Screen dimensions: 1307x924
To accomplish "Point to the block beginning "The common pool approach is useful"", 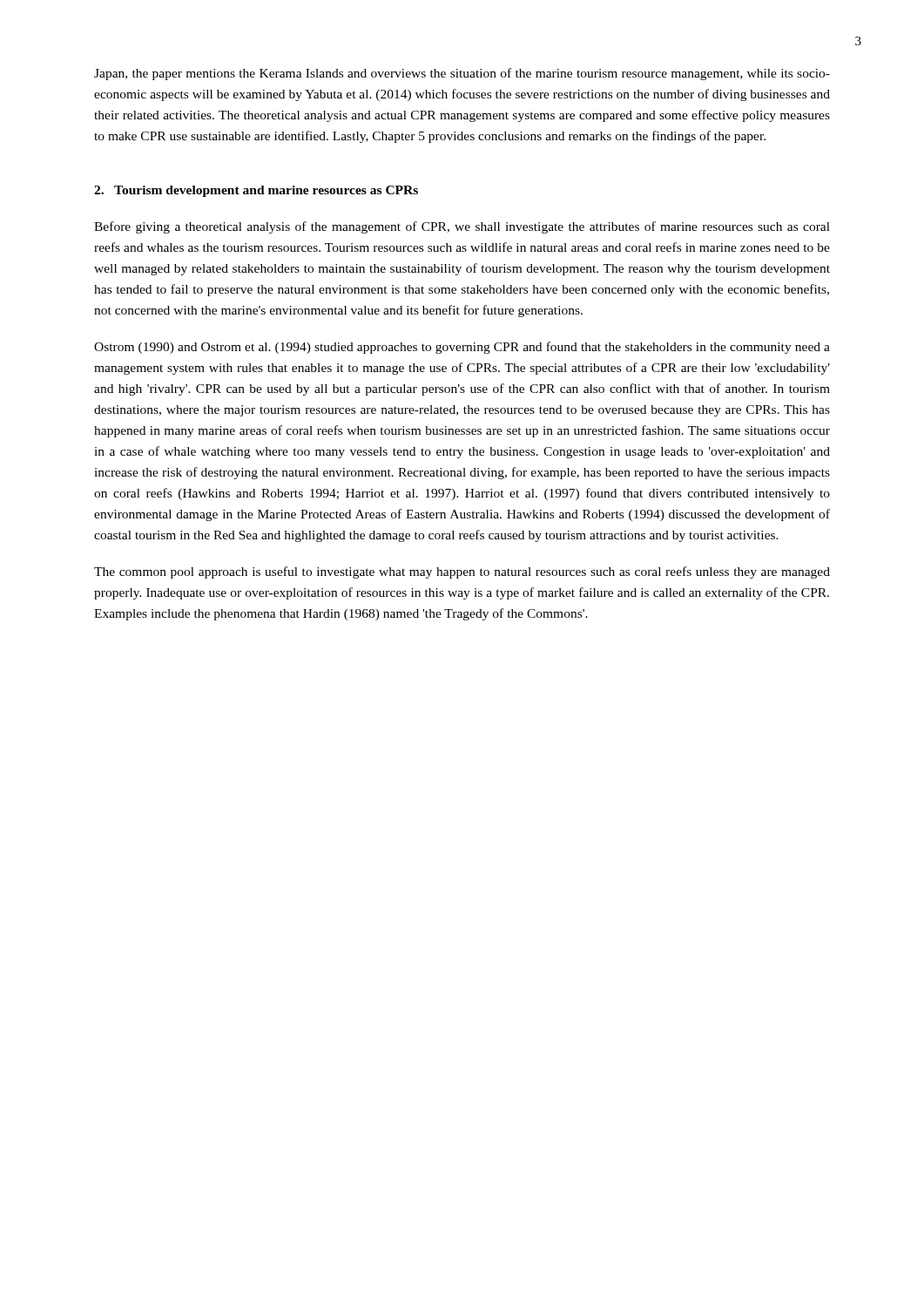I will (462, 592).
